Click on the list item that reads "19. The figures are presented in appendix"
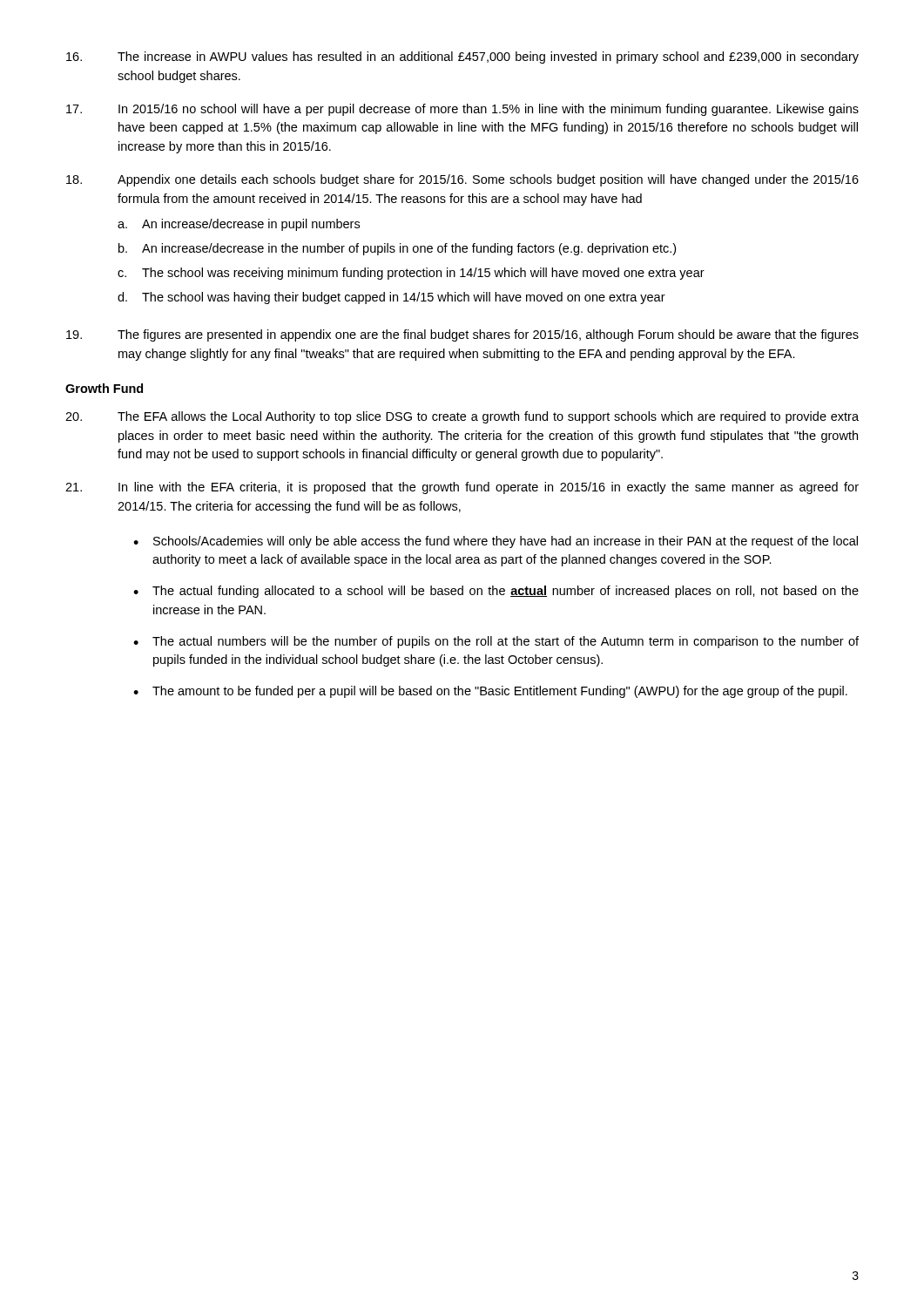This screenshot has height=1307, width=924. [462, 345]
